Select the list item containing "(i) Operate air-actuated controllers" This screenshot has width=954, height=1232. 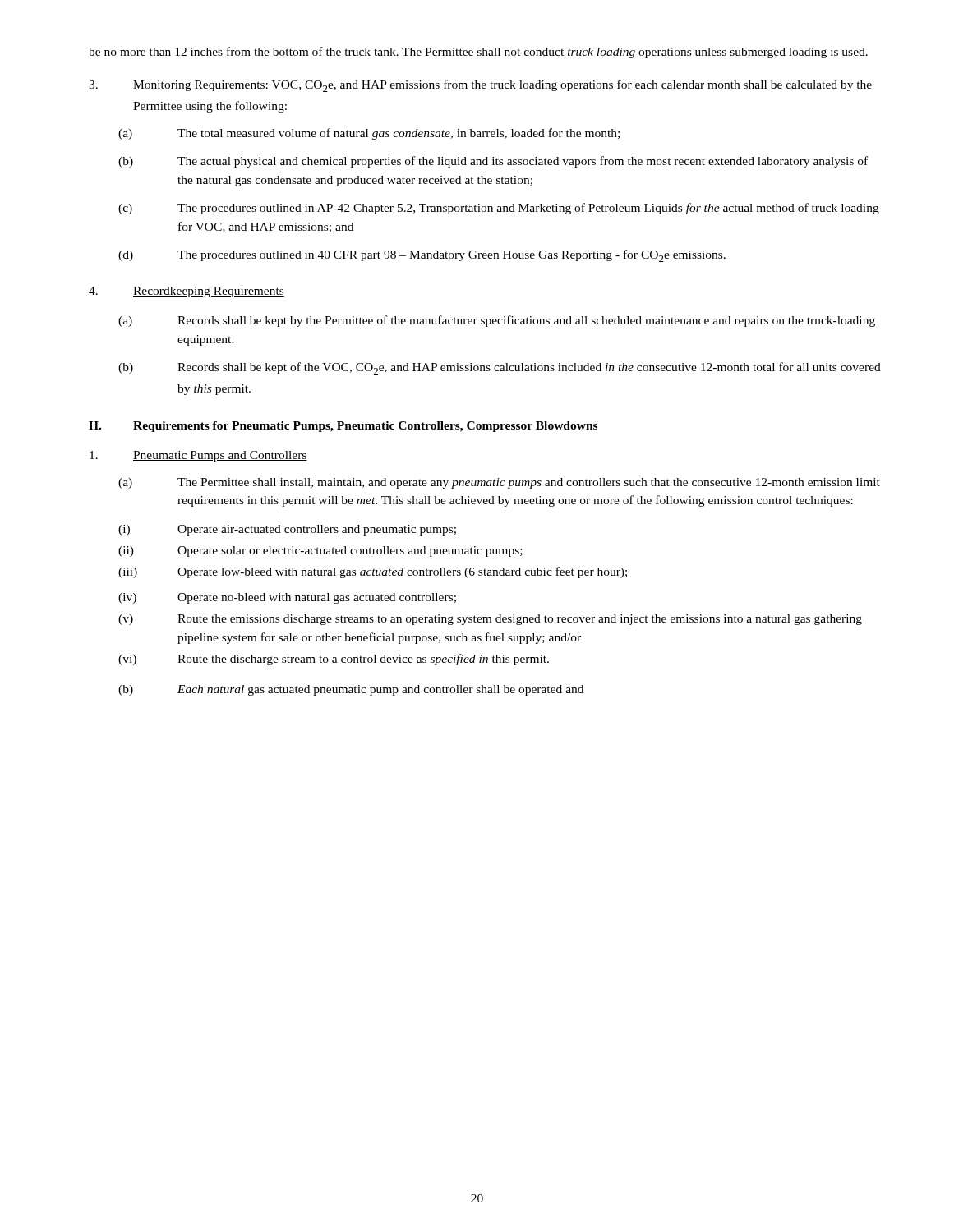point(287,530)
